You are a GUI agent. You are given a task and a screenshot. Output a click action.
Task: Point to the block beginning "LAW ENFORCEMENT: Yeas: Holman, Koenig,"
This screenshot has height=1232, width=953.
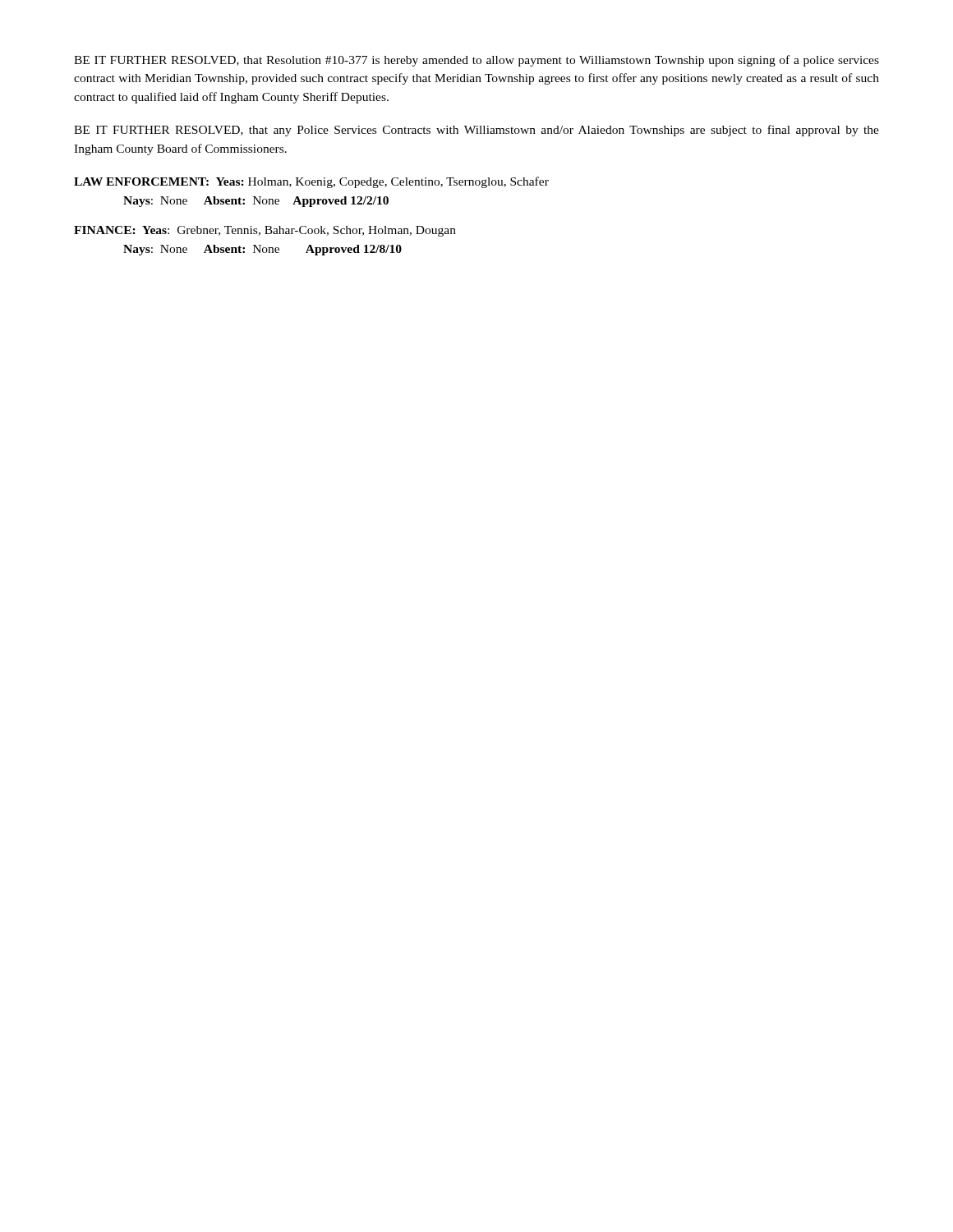476,191
